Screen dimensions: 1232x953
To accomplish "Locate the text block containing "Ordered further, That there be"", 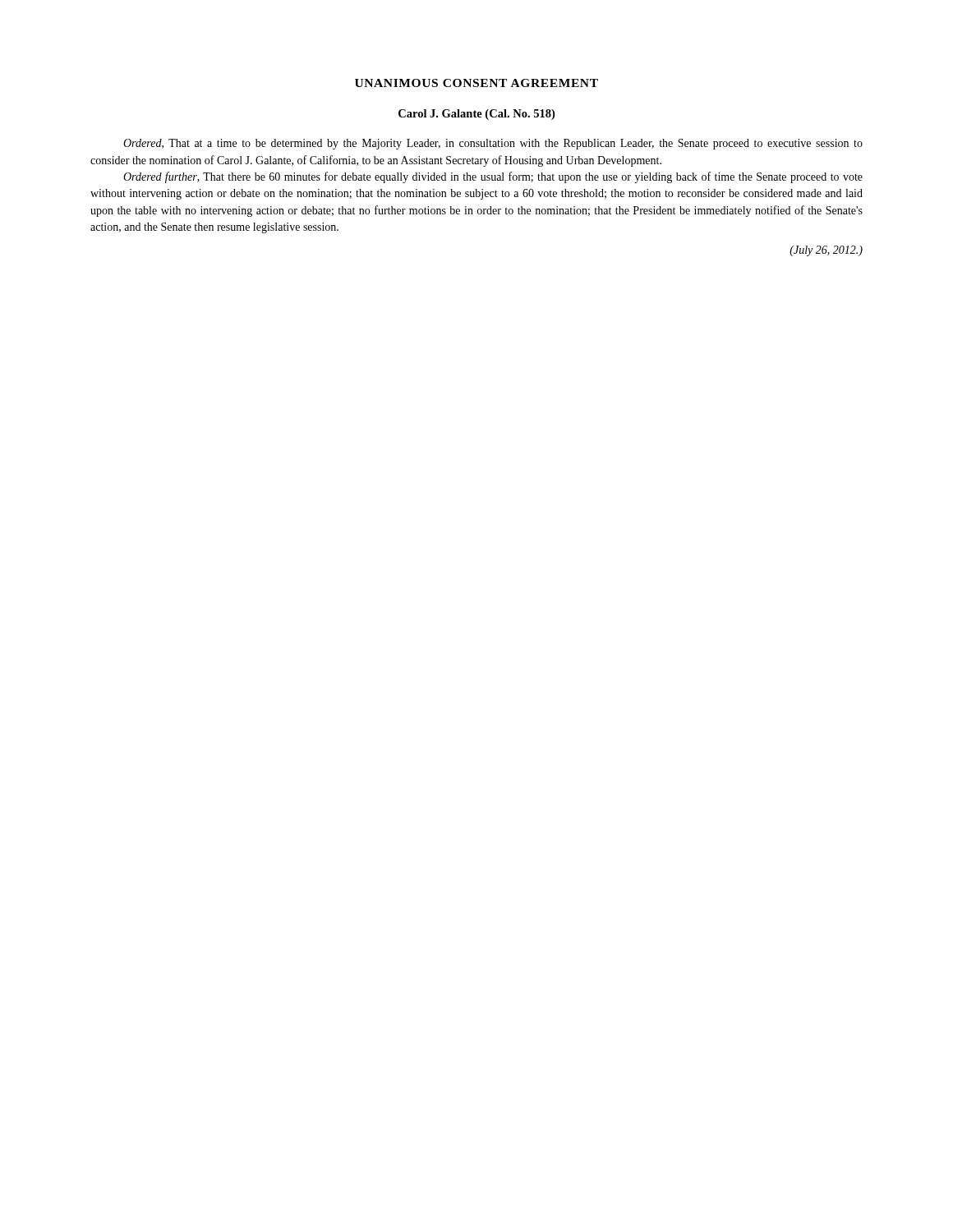I will click(x=476, y=203).
